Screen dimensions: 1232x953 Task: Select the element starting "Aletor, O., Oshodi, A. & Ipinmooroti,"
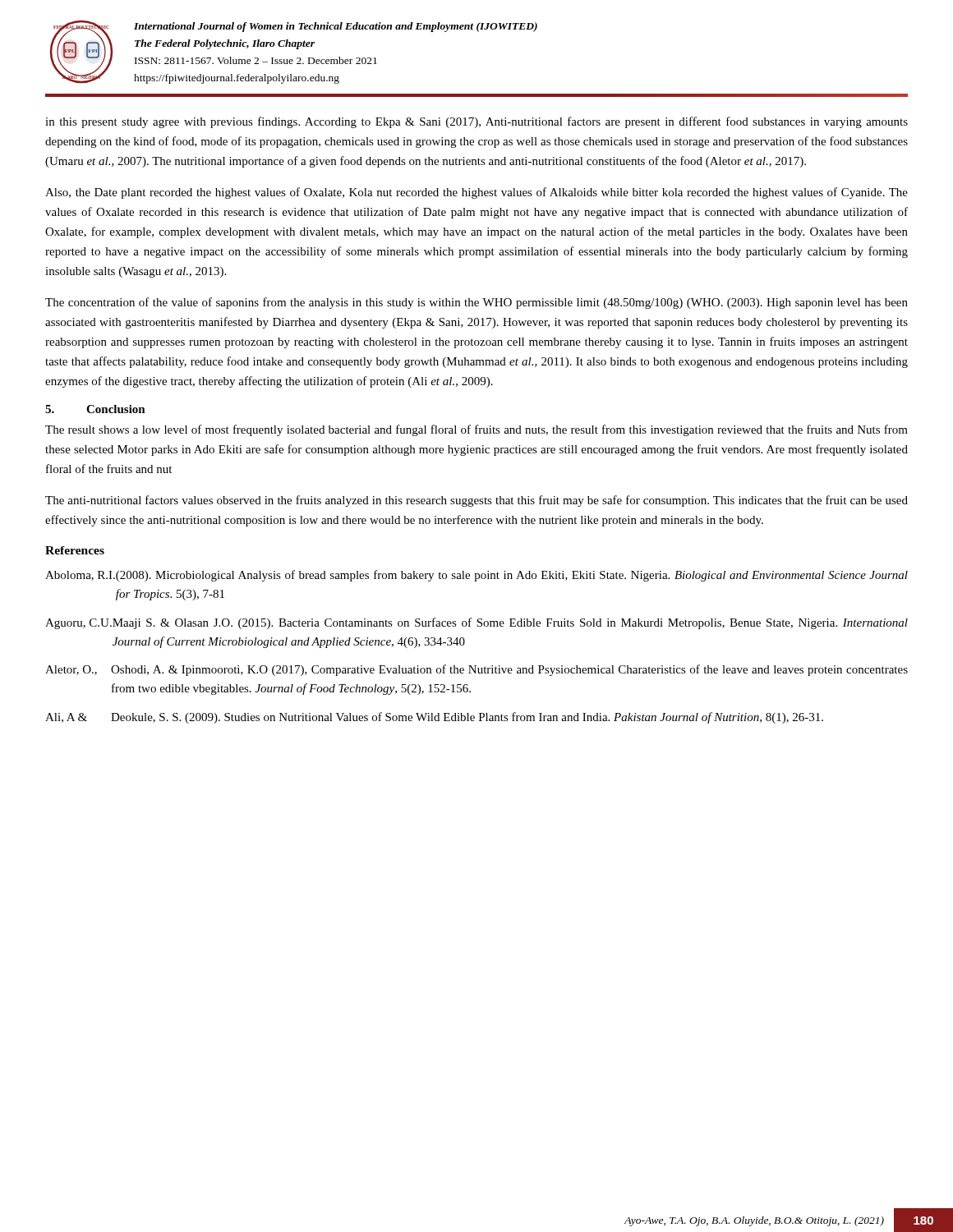[476, 679]
